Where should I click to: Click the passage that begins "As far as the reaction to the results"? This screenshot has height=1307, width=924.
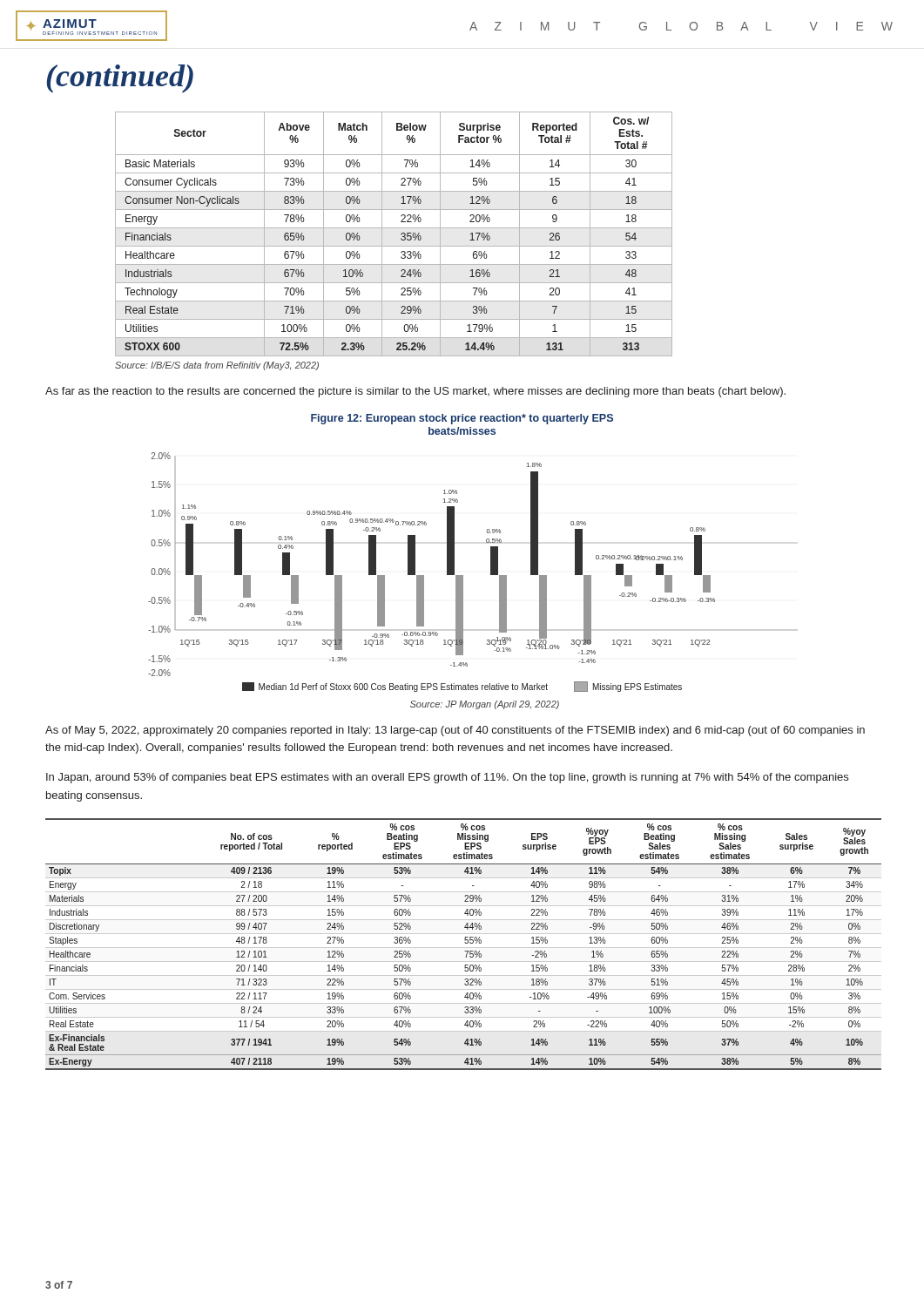[x=416, y=391]
